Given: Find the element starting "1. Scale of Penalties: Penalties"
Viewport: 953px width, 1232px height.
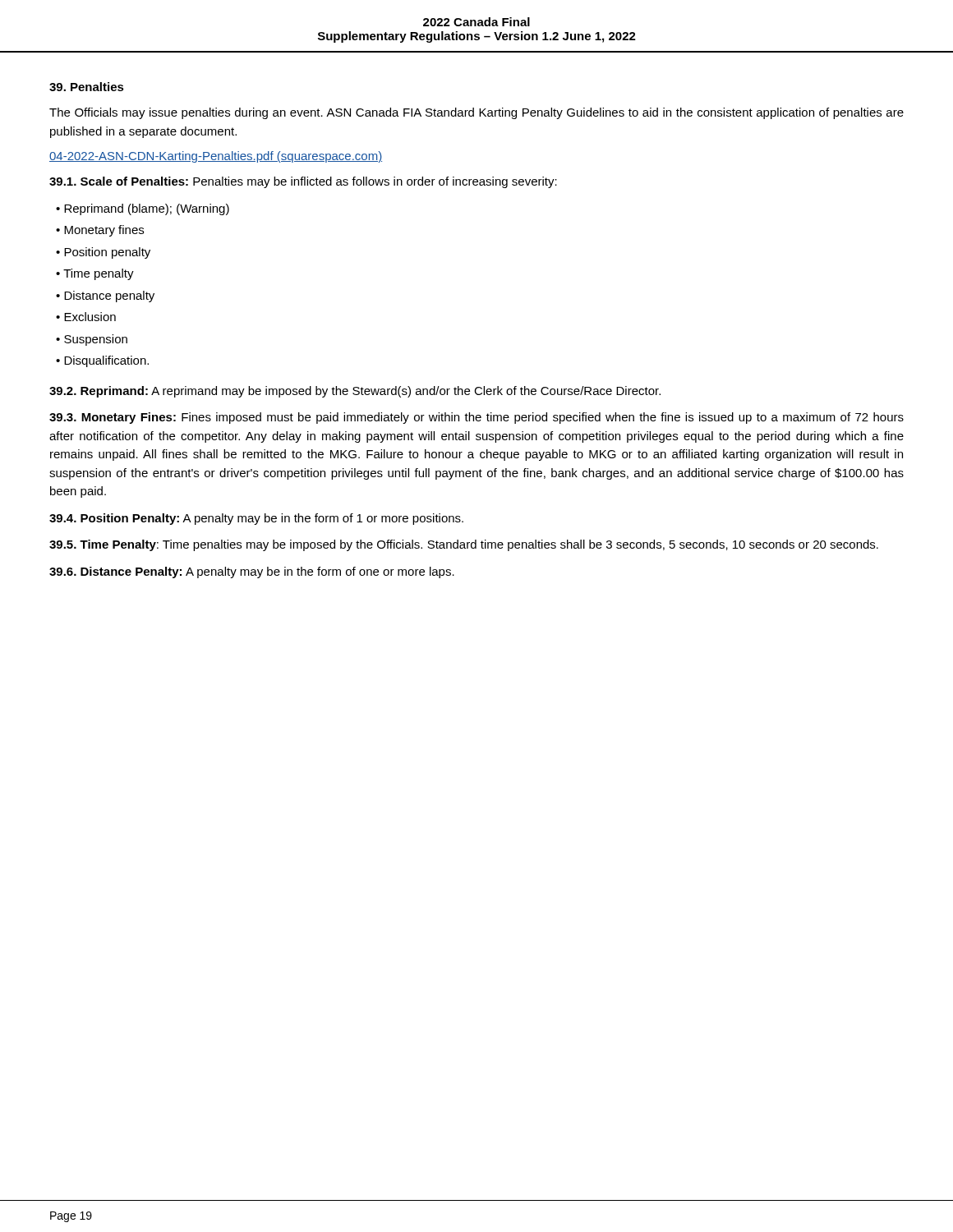Looking at the screenshot, I should (303, 181).
